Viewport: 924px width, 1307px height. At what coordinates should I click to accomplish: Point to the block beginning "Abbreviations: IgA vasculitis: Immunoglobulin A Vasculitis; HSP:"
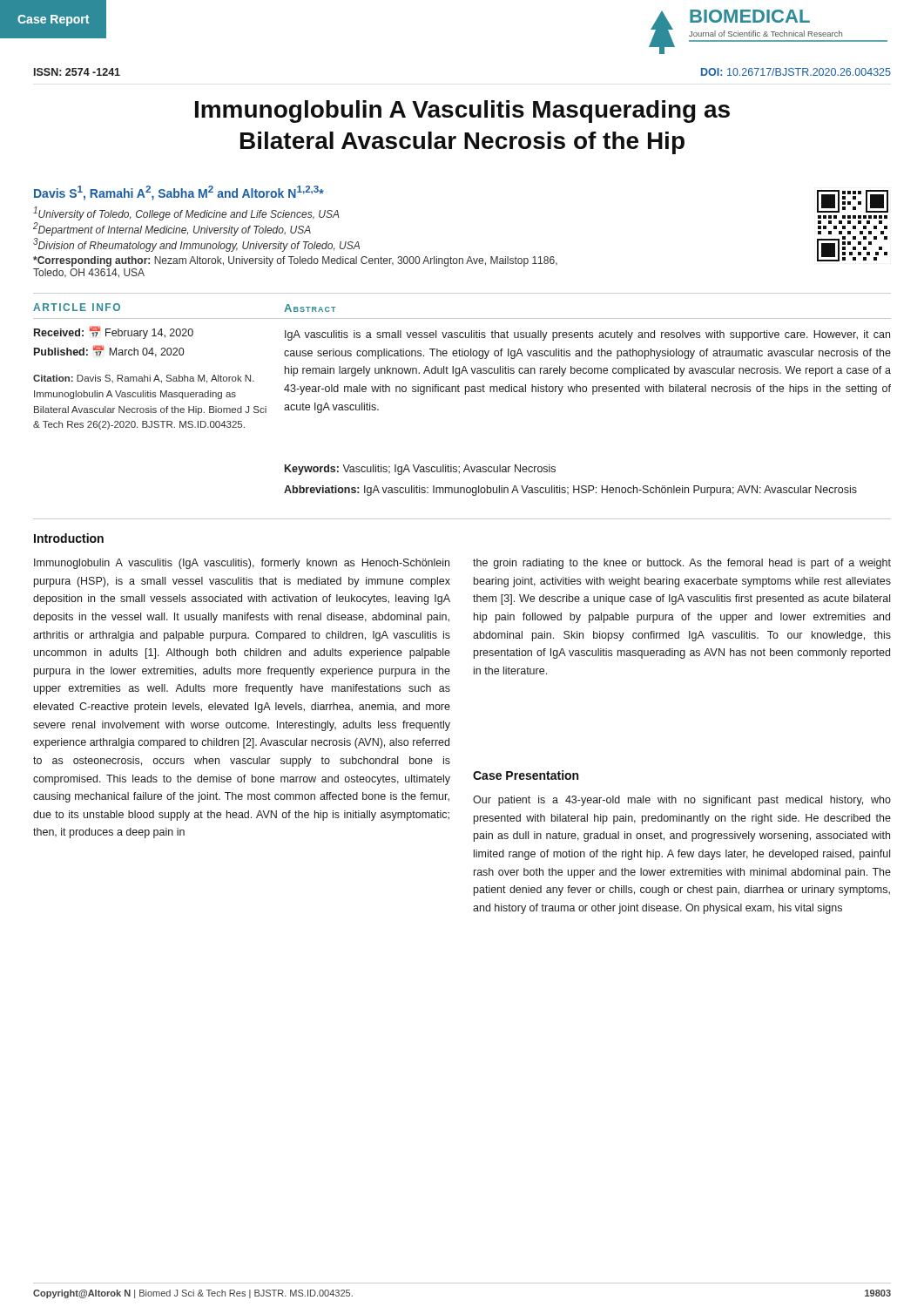tap(570, 490)
